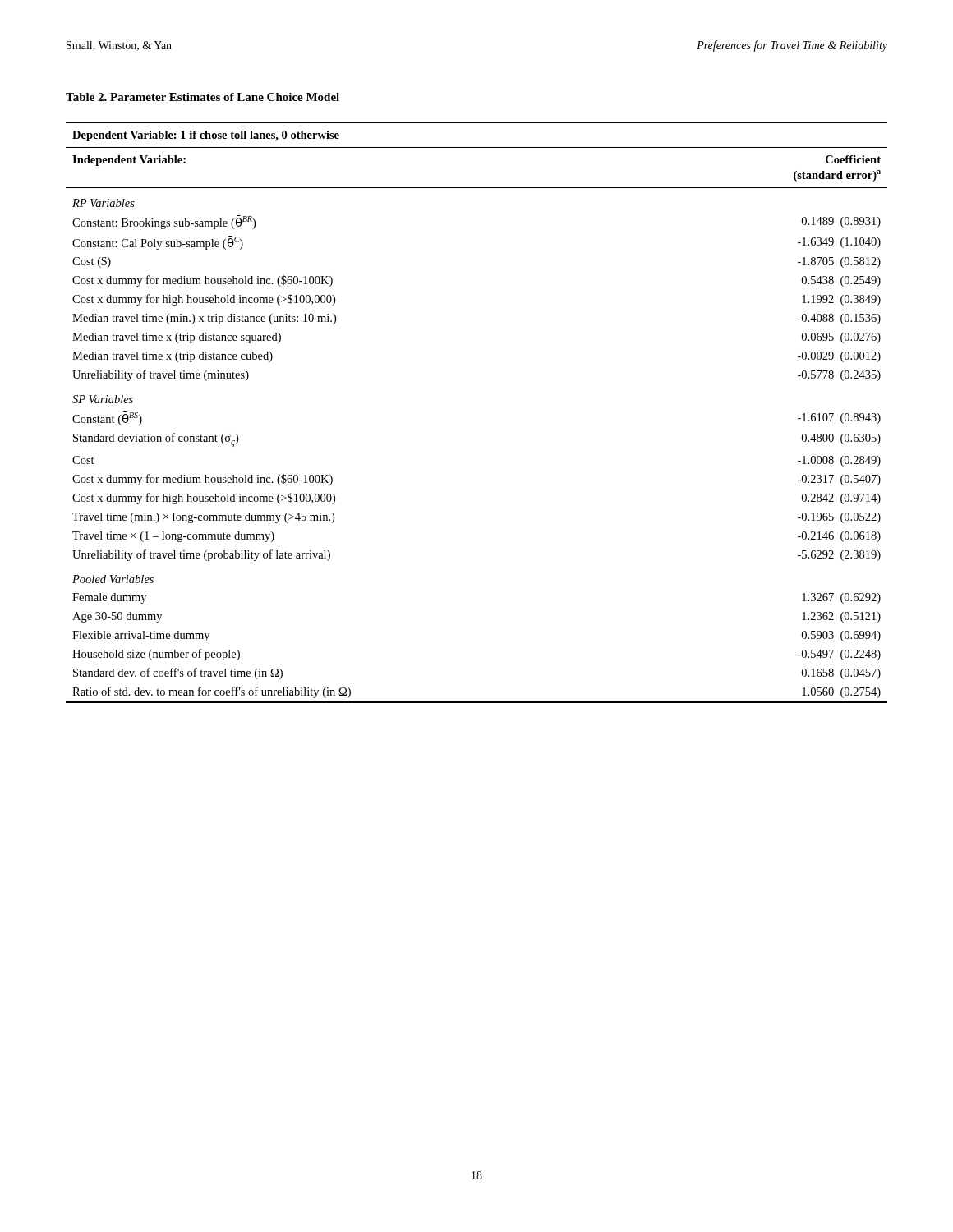Find the title

tap(203, 97)
